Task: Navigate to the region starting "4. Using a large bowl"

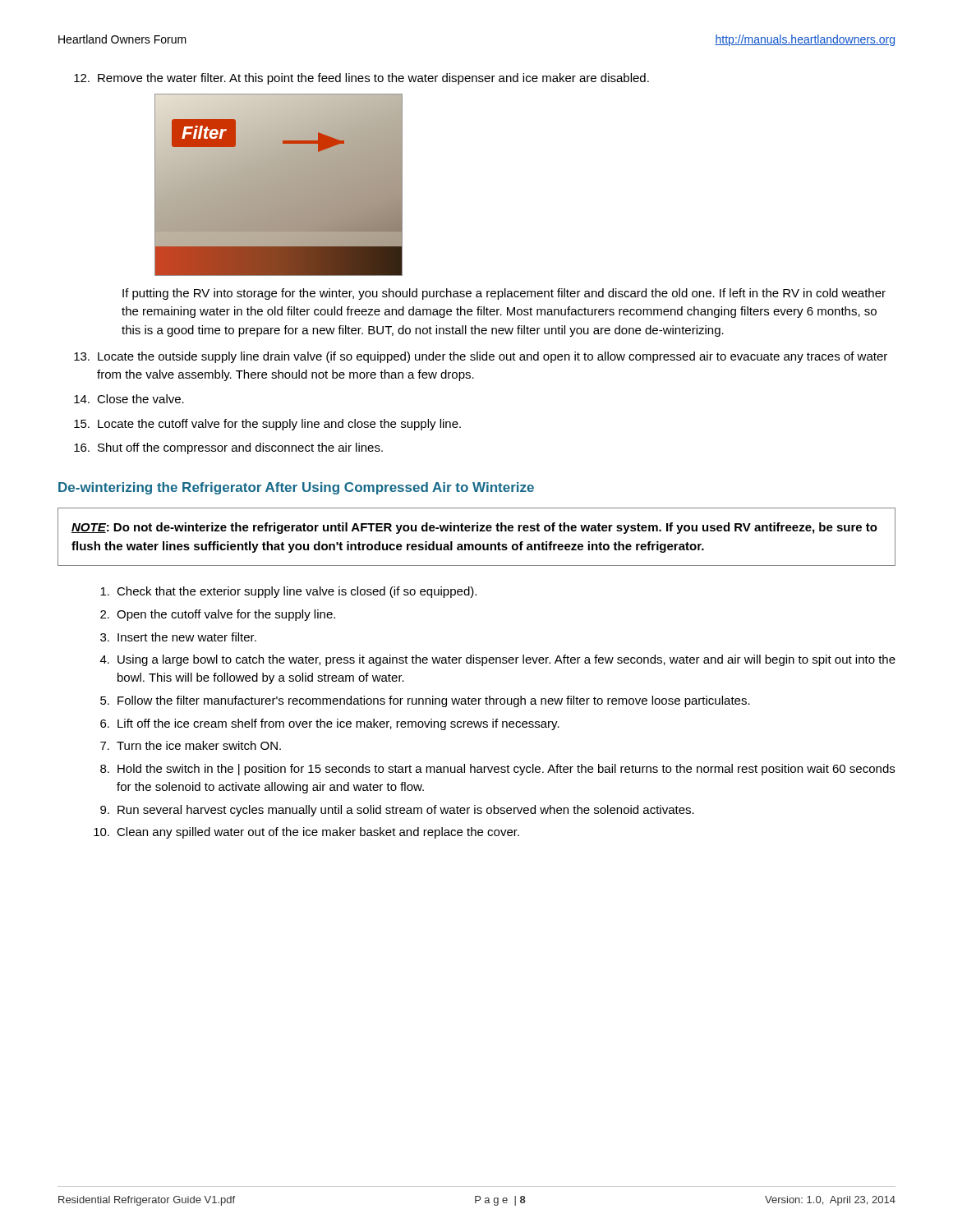Action: click(x=489, y=669)
